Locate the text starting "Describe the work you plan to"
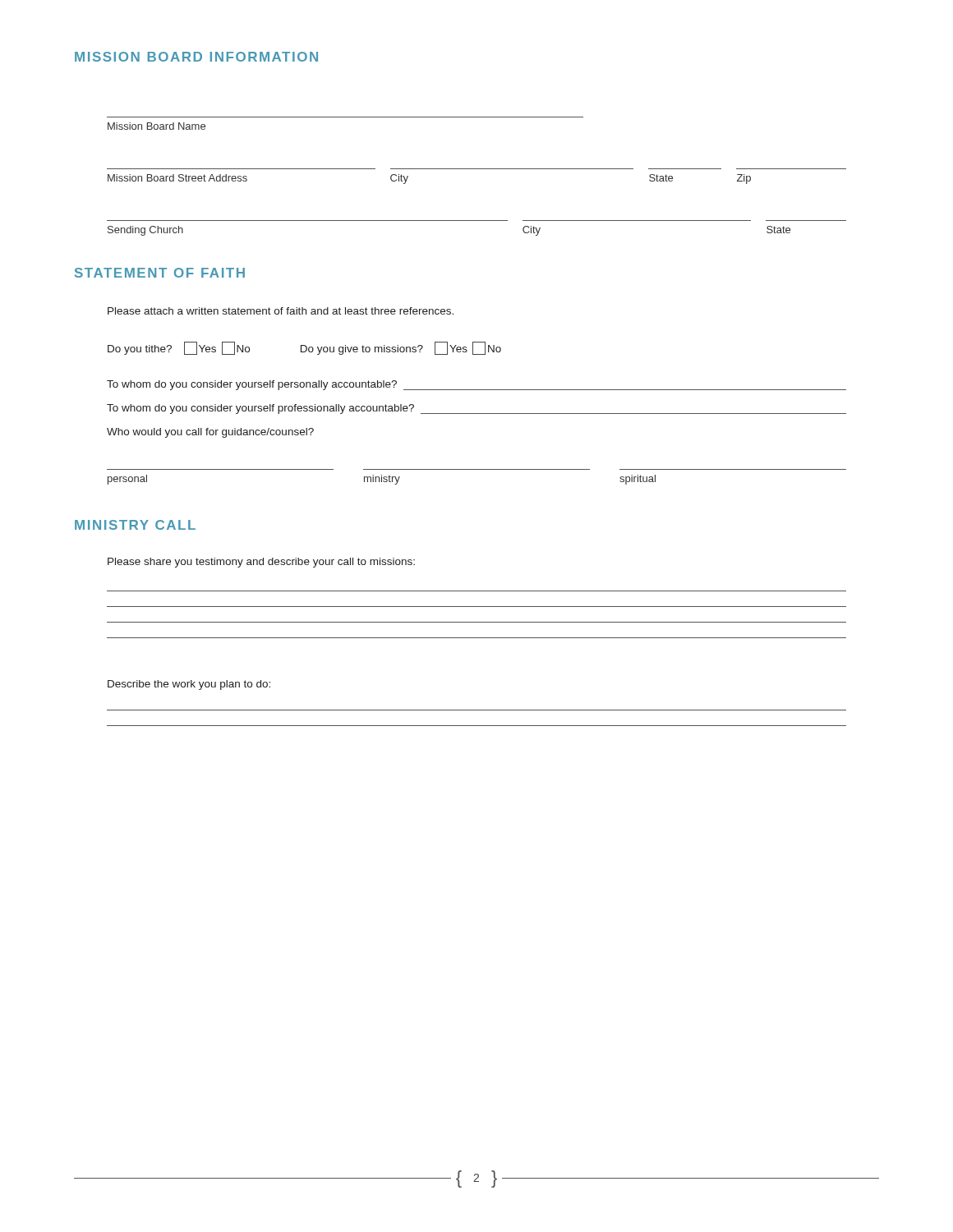Screen dimensions: 1232x953 click(x=189, y=684)
